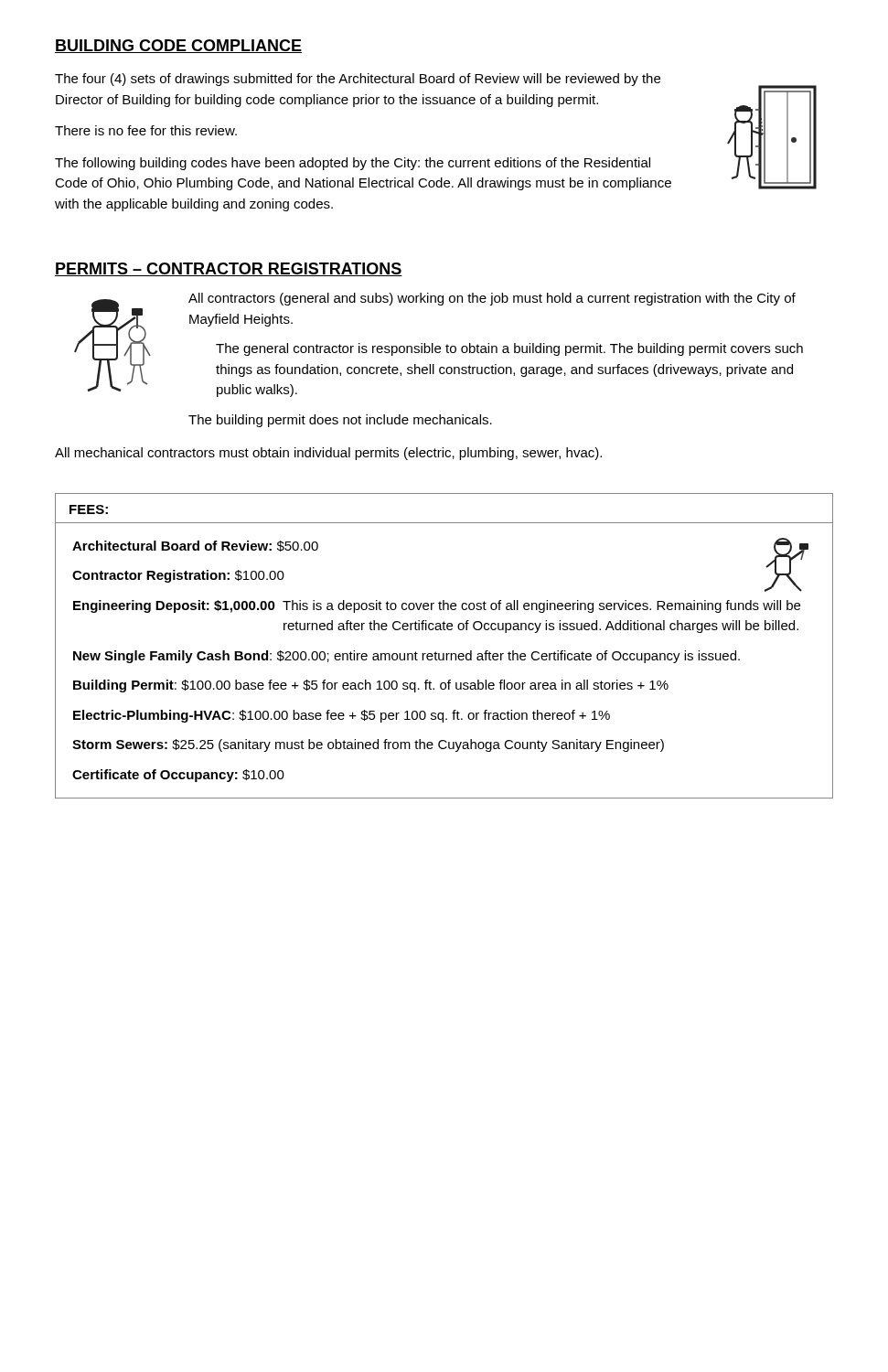Image resolution: width=888 pixels, height=1372 pixels.
Task: Find the title on this page that starts "PERMITS – CONTRACTOR"
Action: [x=228, y=269]
